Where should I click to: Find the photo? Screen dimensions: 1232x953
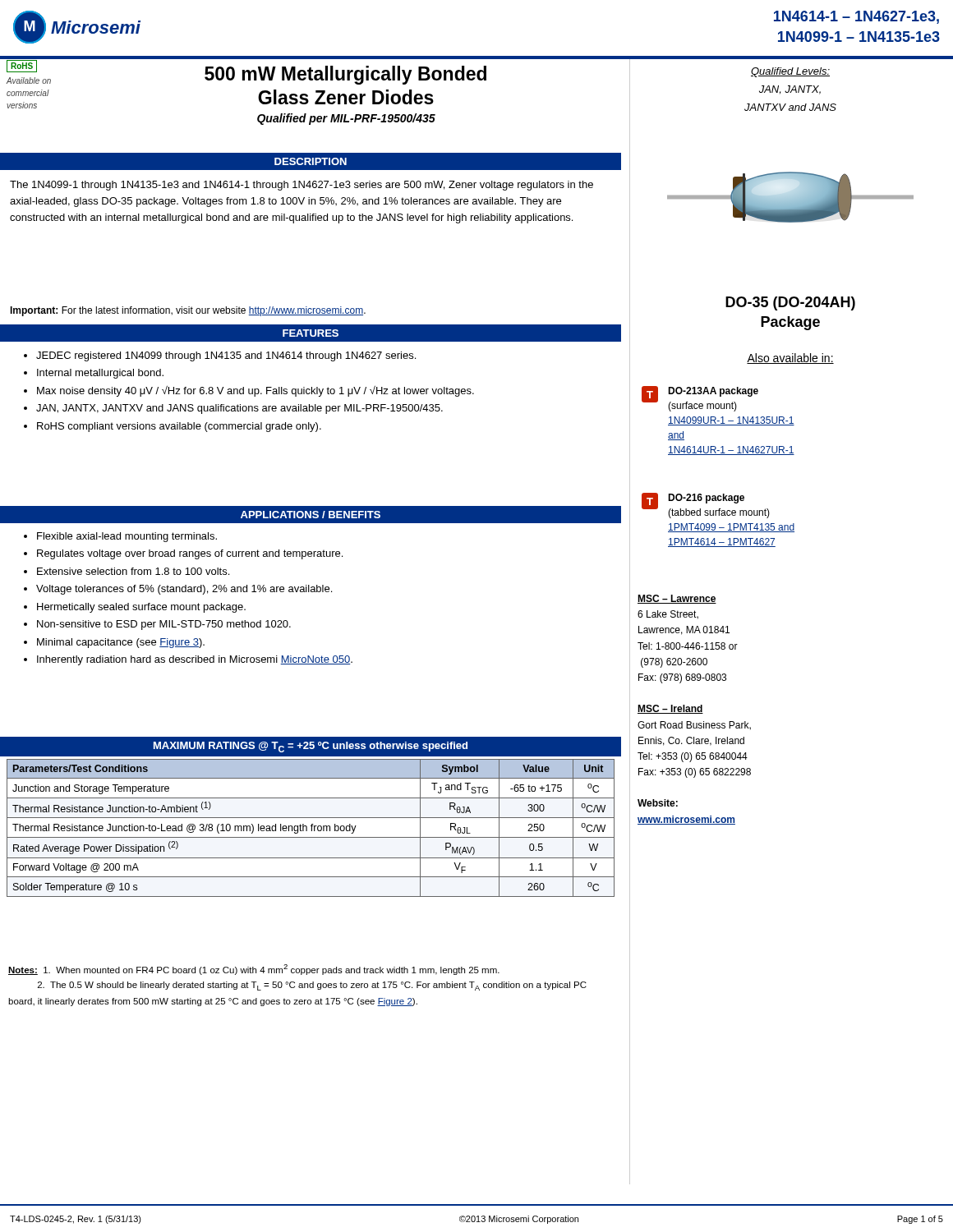790,197
